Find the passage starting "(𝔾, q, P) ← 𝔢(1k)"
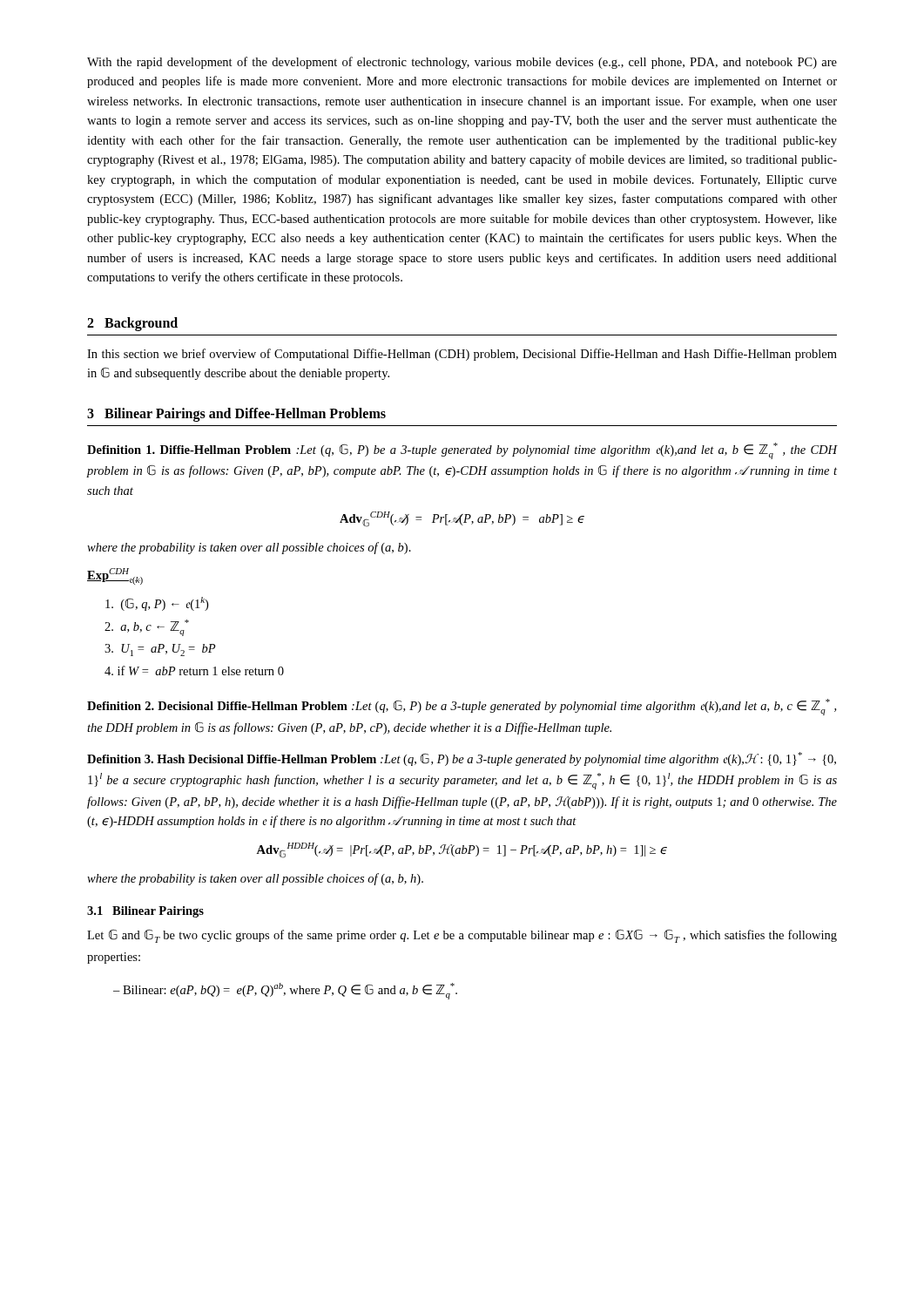 tap(157, 602)
